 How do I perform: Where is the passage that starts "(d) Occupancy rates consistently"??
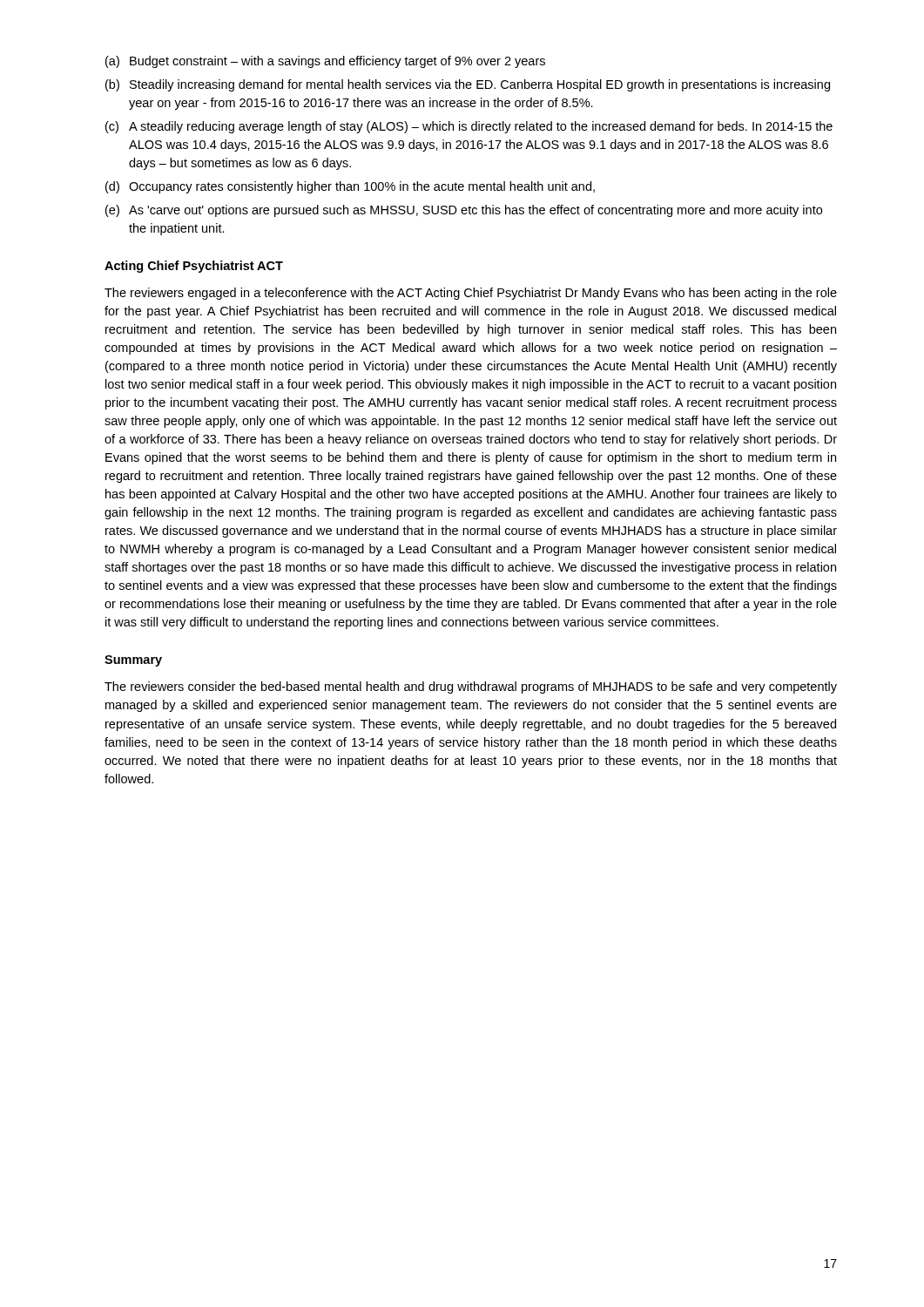471,187
